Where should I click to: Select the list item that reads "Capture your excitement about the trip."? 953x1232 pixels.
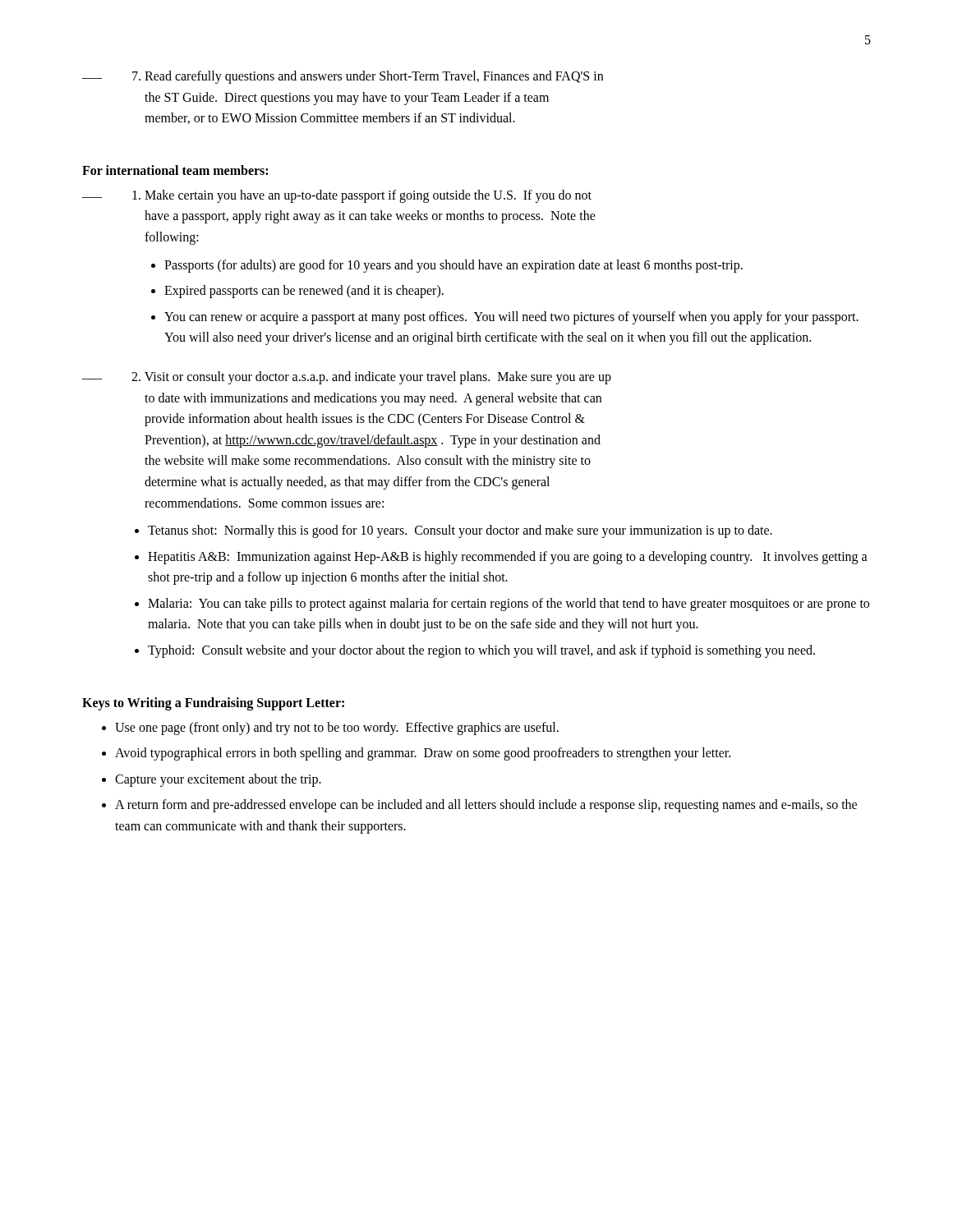click(x=218, y=779)
